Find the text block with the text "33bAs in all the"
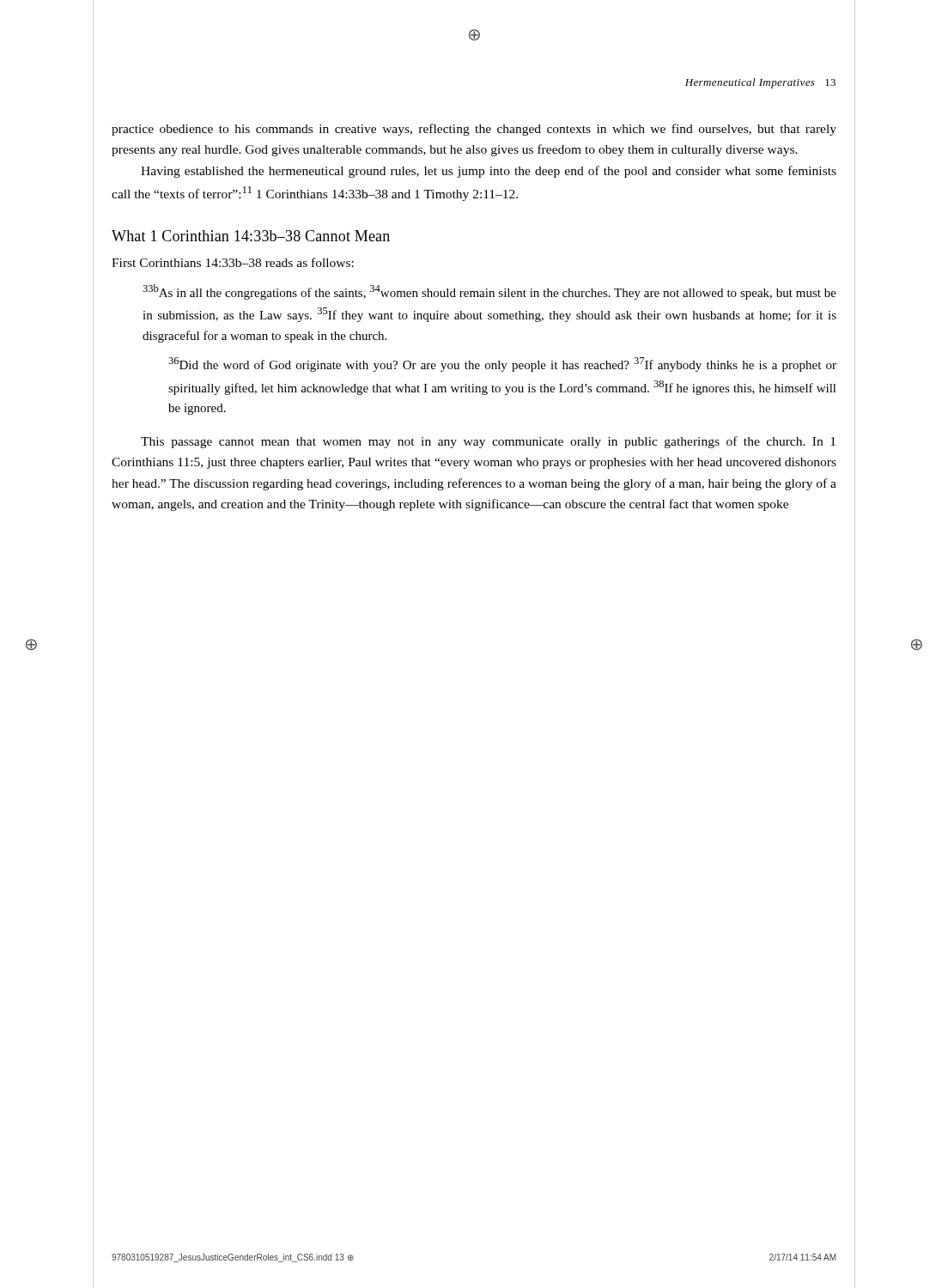This screenshot has height=1288, width=948. click(x=489, y=292)
